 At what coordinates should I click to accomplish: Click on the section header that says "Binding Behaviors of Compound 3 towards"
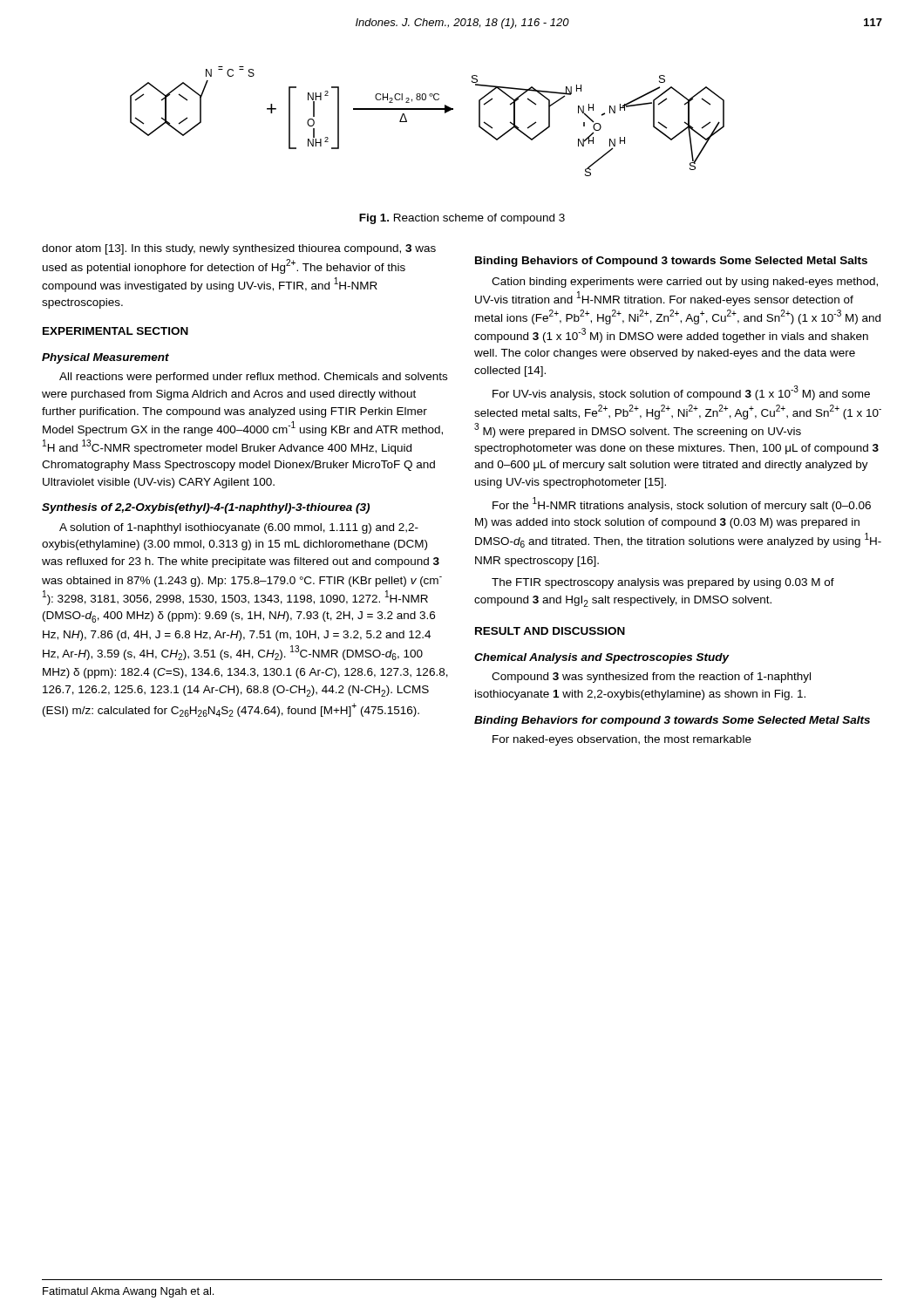pyautogui.click(x=671, y=260)
